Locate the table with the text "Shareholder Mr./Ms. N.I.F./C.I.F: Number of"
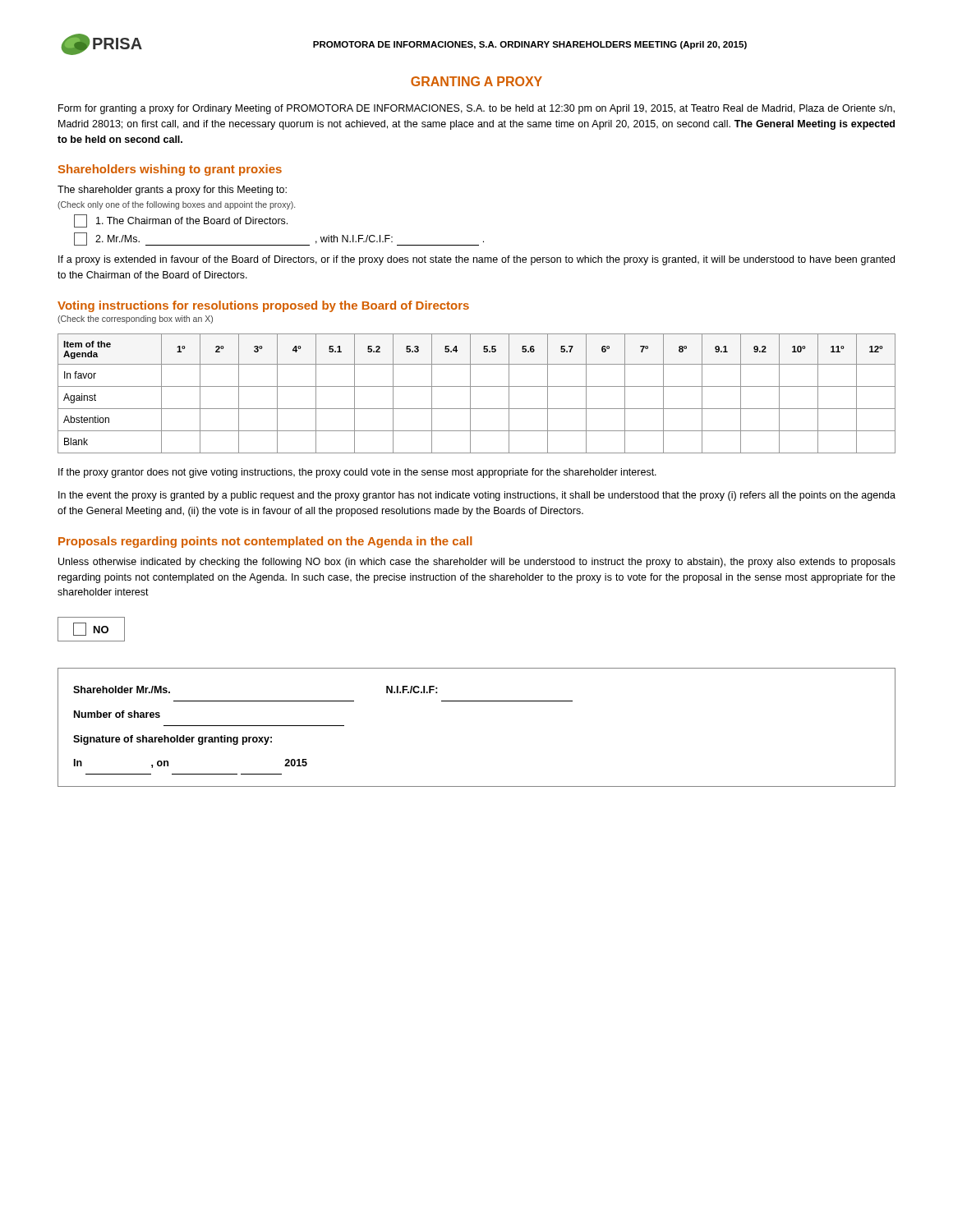Screen dimensions: 1232x953 pos(476,727)
